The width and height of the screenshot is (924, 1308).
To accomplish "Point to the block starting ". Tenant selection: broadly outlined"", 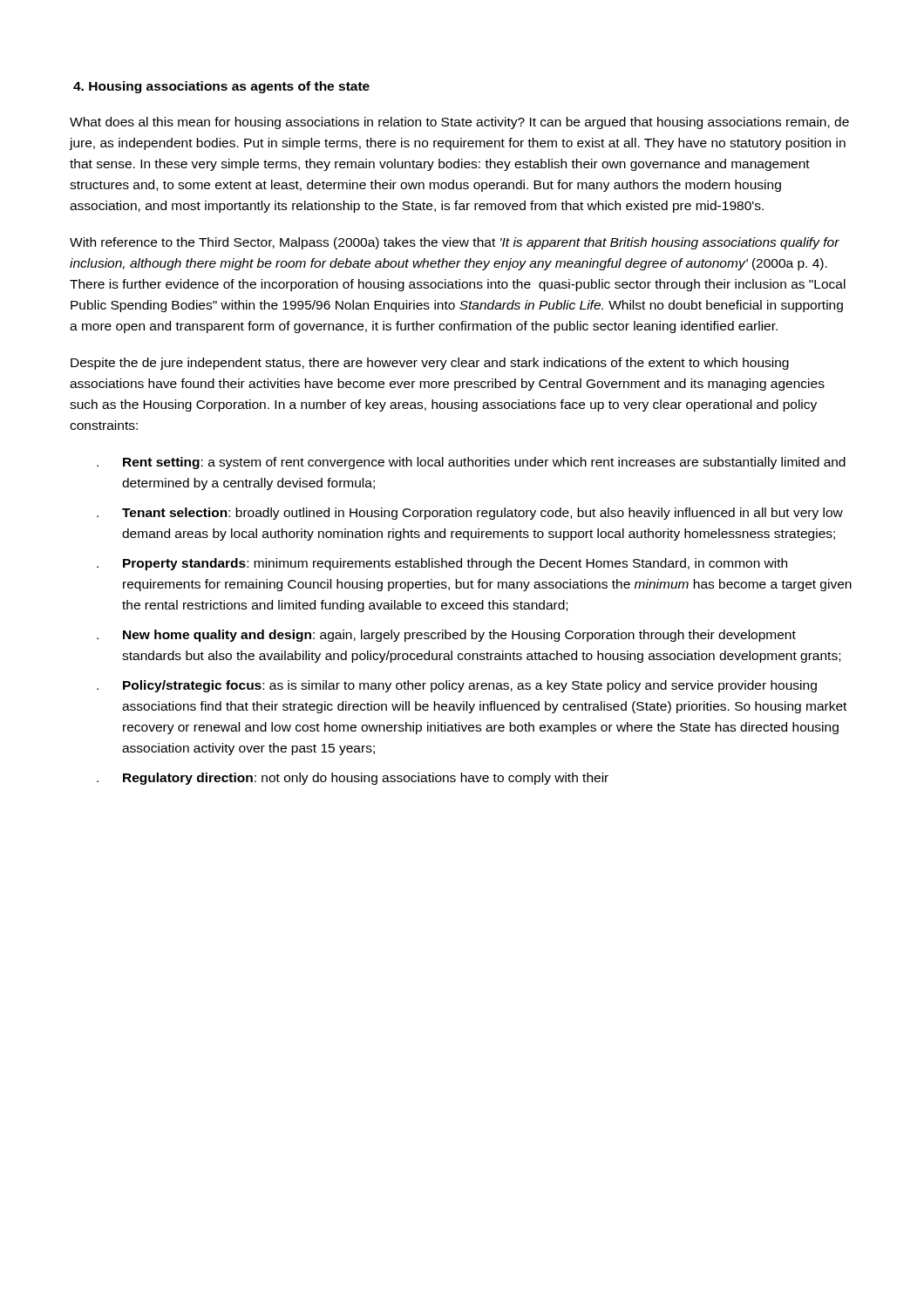I will pyautogui.click(x=469, y=522).
